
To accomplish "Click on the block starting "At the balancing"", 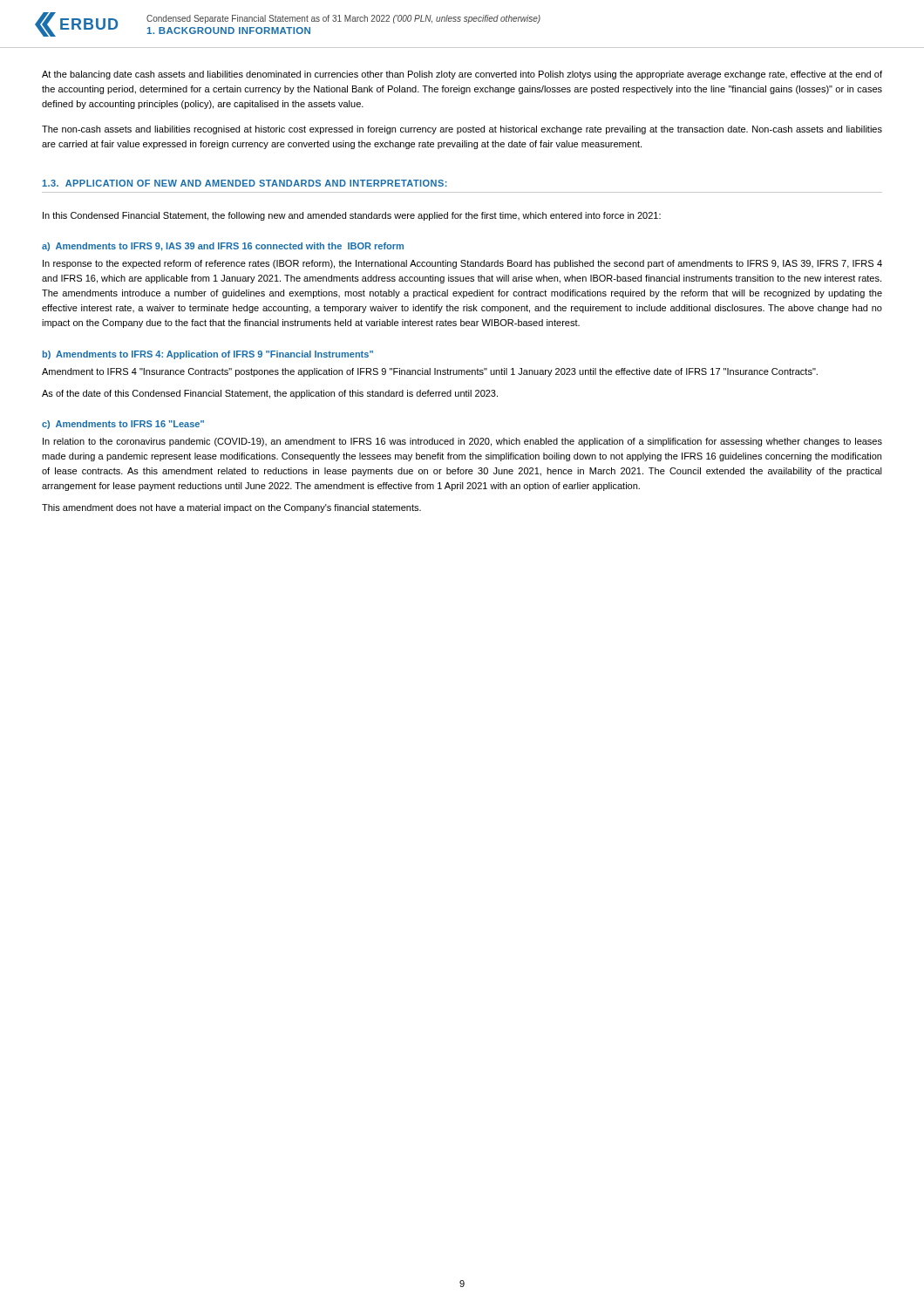I will [x=462, y=89].
